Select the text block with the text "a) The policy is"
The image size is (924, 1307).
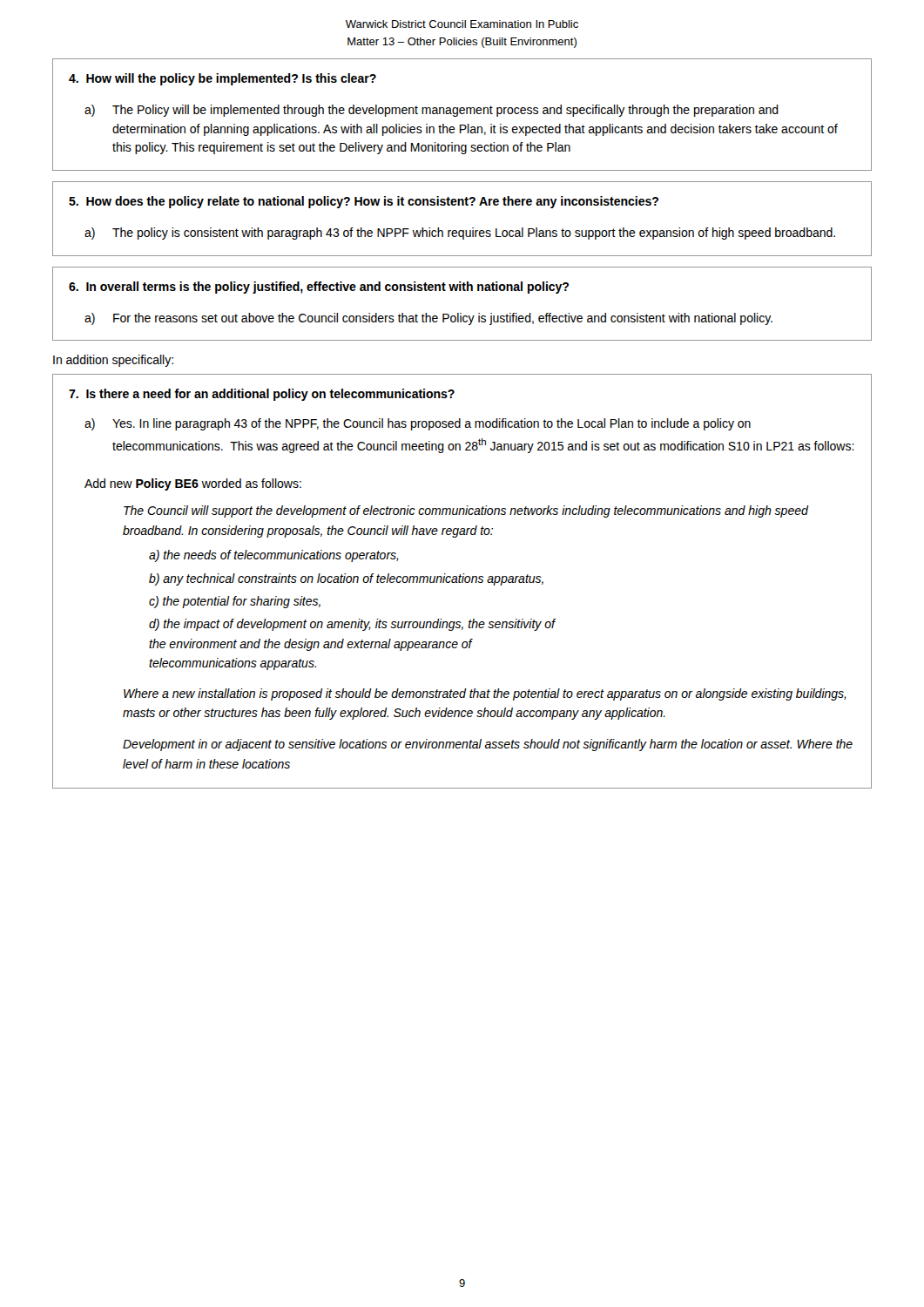(470, 233)
